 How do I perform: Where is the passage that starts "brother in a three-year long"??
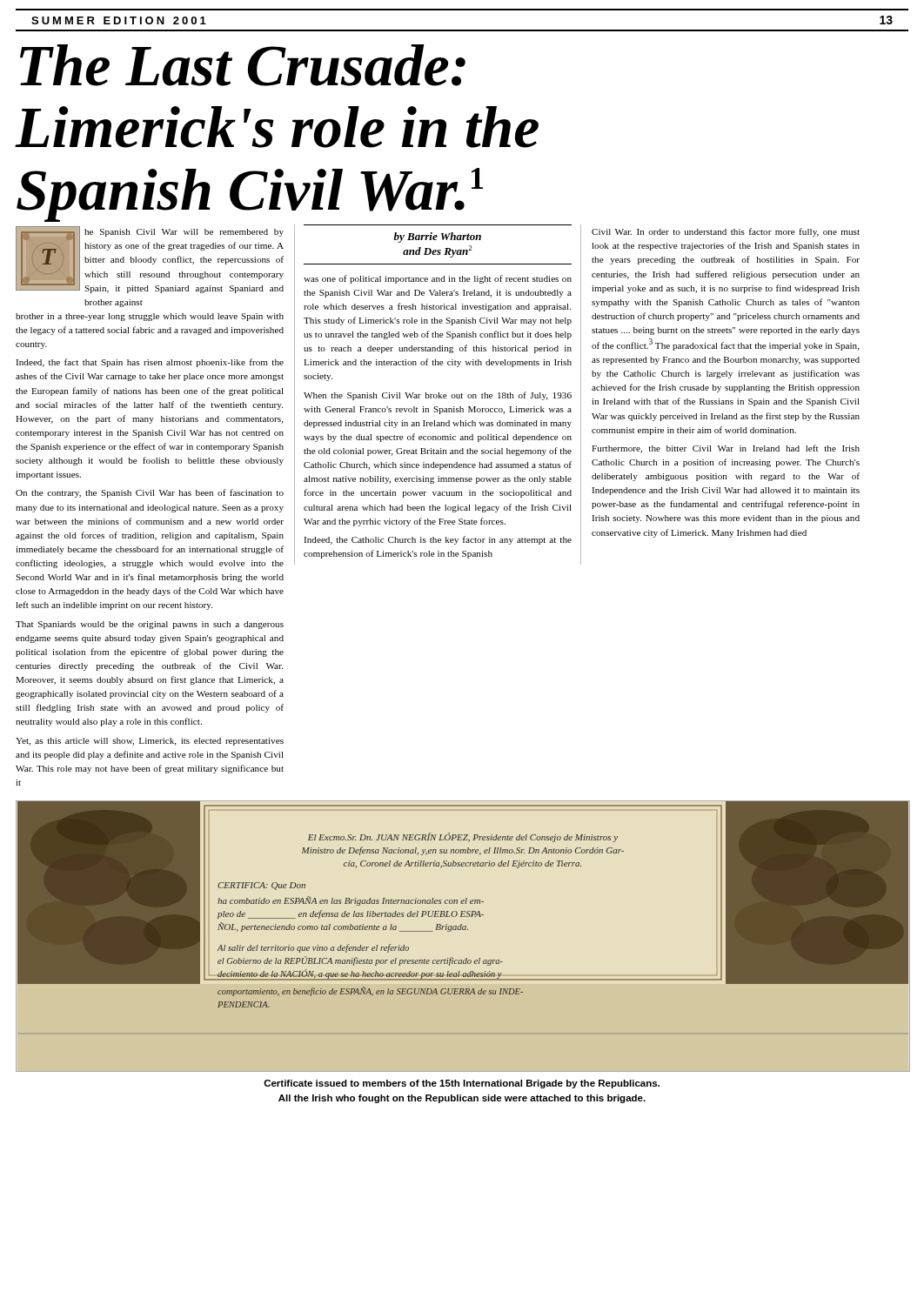click(150, 549)
